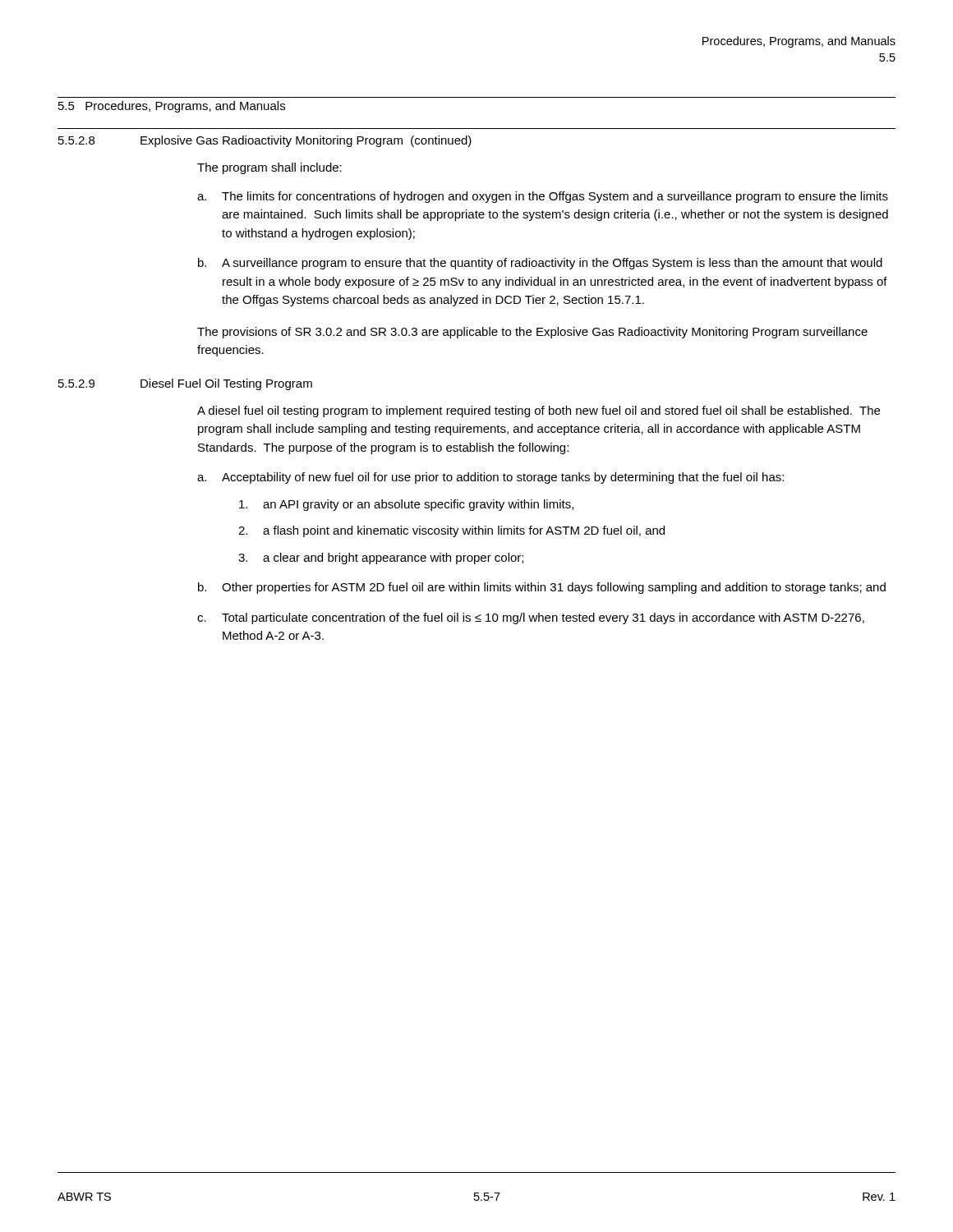Locate the list item that reads "an API gravity or an absolute specific gravity"

click(x=406, y=504)
